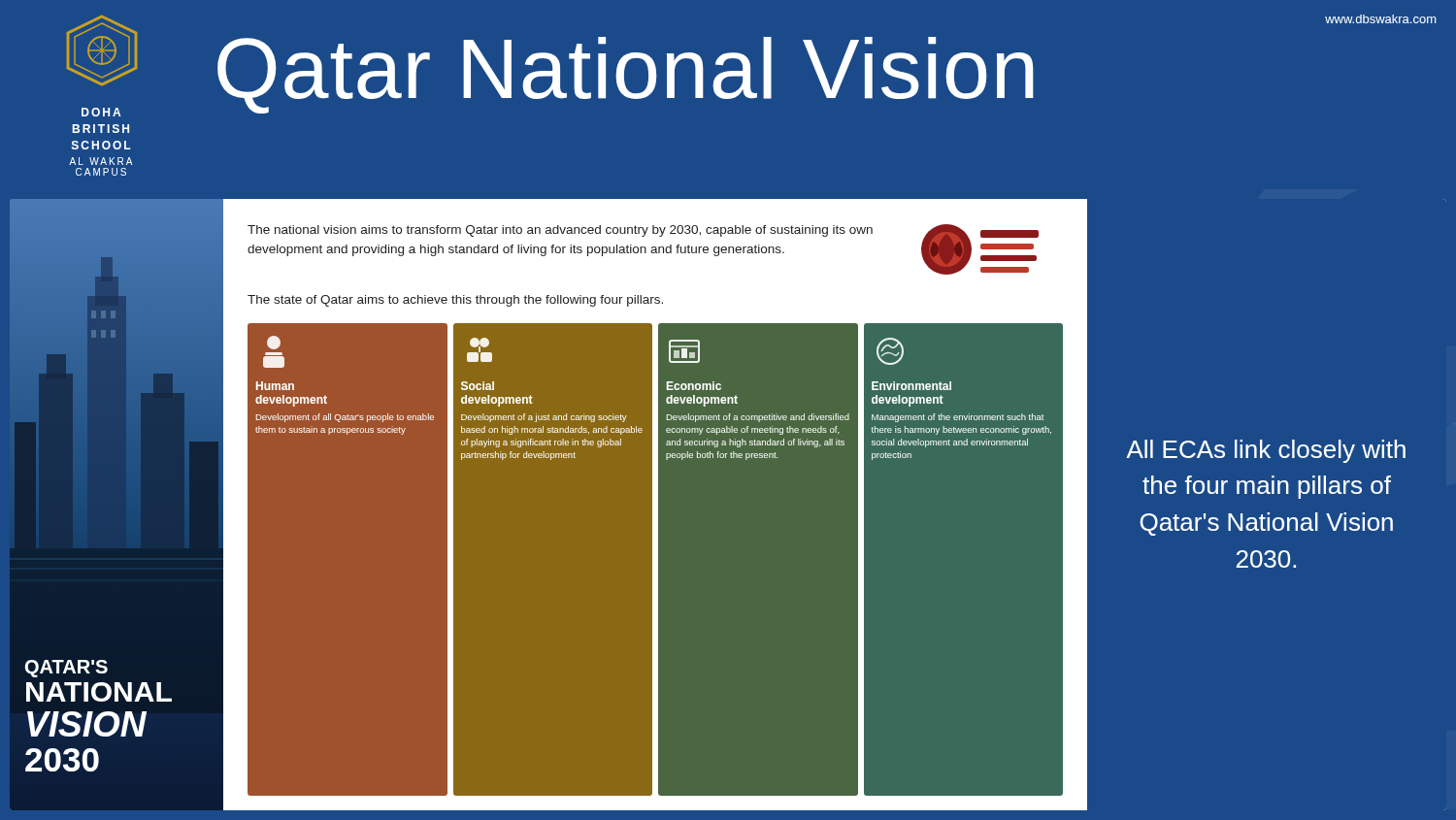Locate the block of text that opens with "The national vision"
The width and height of the screenshot is (1456, 820).
coord(560,239)
